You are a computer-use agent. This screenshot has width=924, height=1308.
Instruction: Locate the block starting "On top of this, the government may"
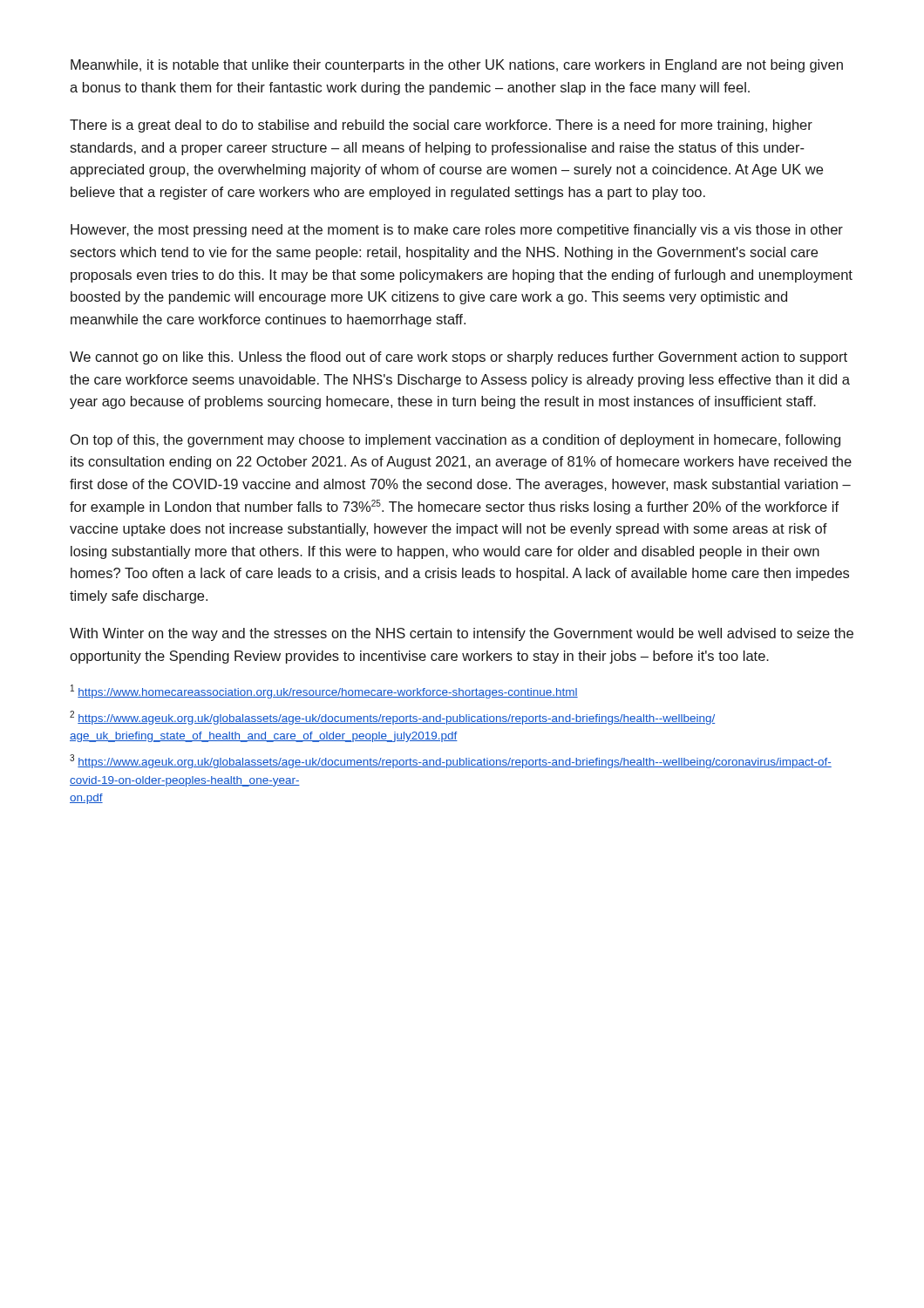(461, 517)
